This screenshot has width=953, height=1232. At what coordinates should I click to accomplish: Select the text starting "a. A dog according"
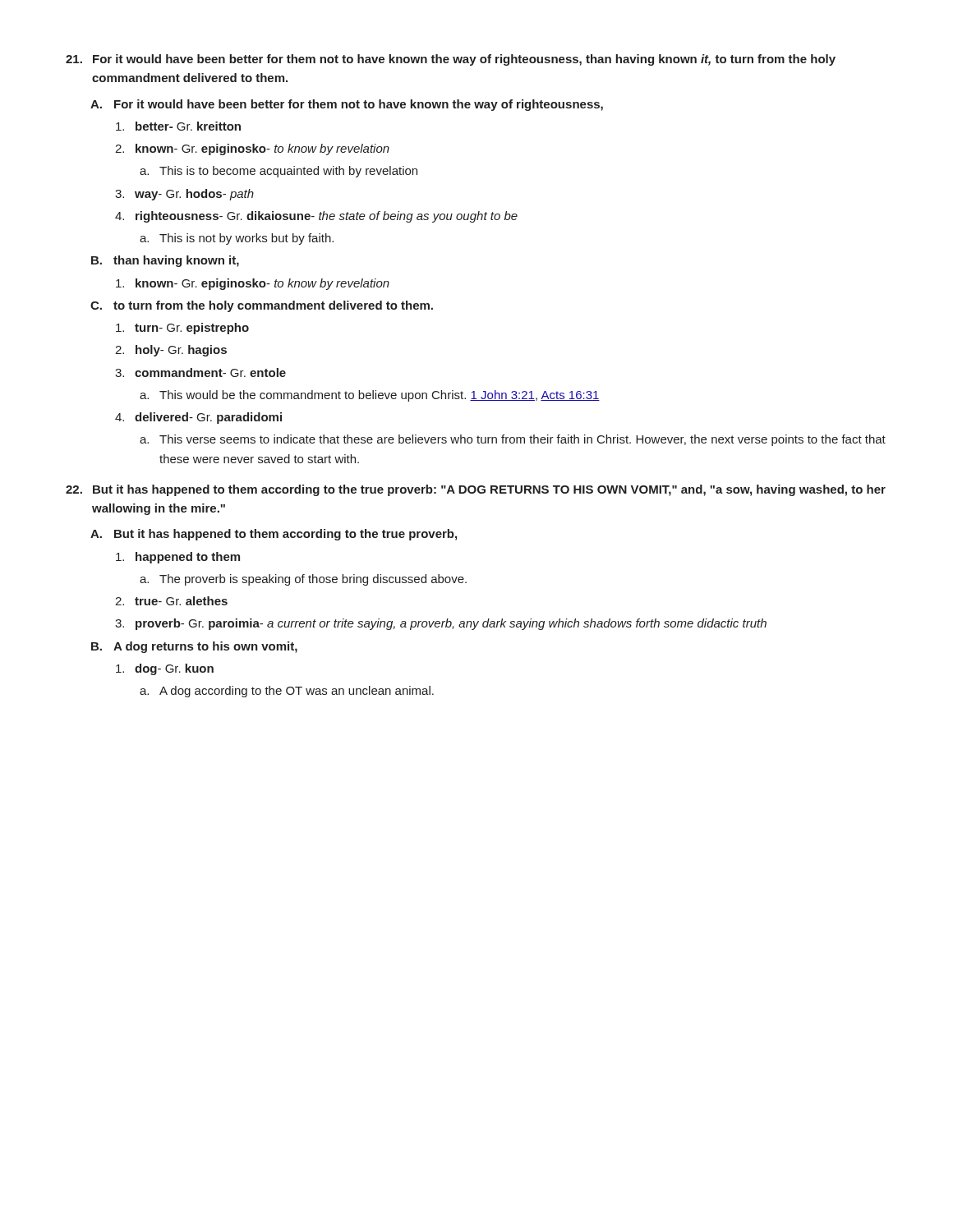(287, 690)
